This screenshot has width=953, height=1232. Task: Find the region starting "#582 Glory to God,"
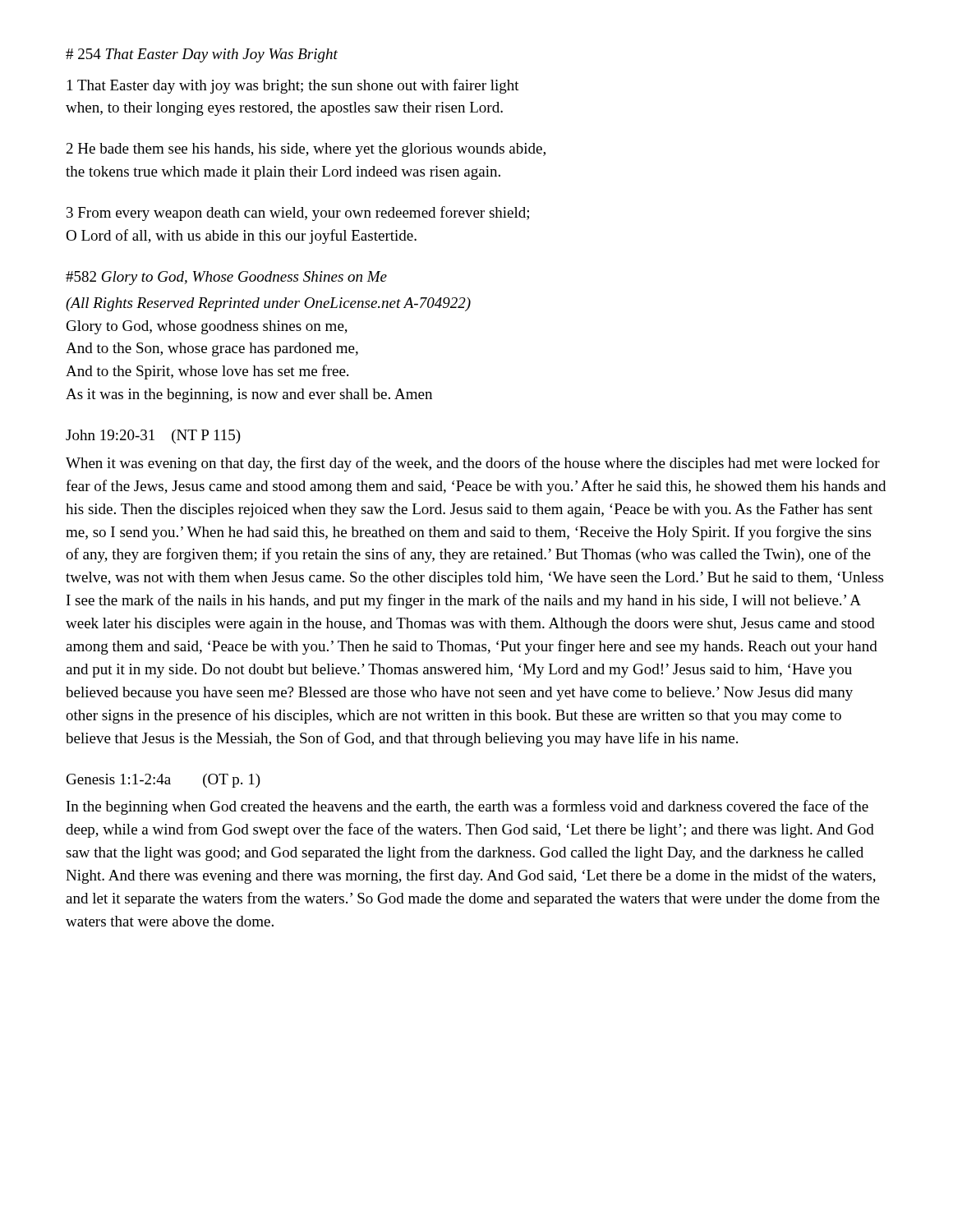coord(226,276)
